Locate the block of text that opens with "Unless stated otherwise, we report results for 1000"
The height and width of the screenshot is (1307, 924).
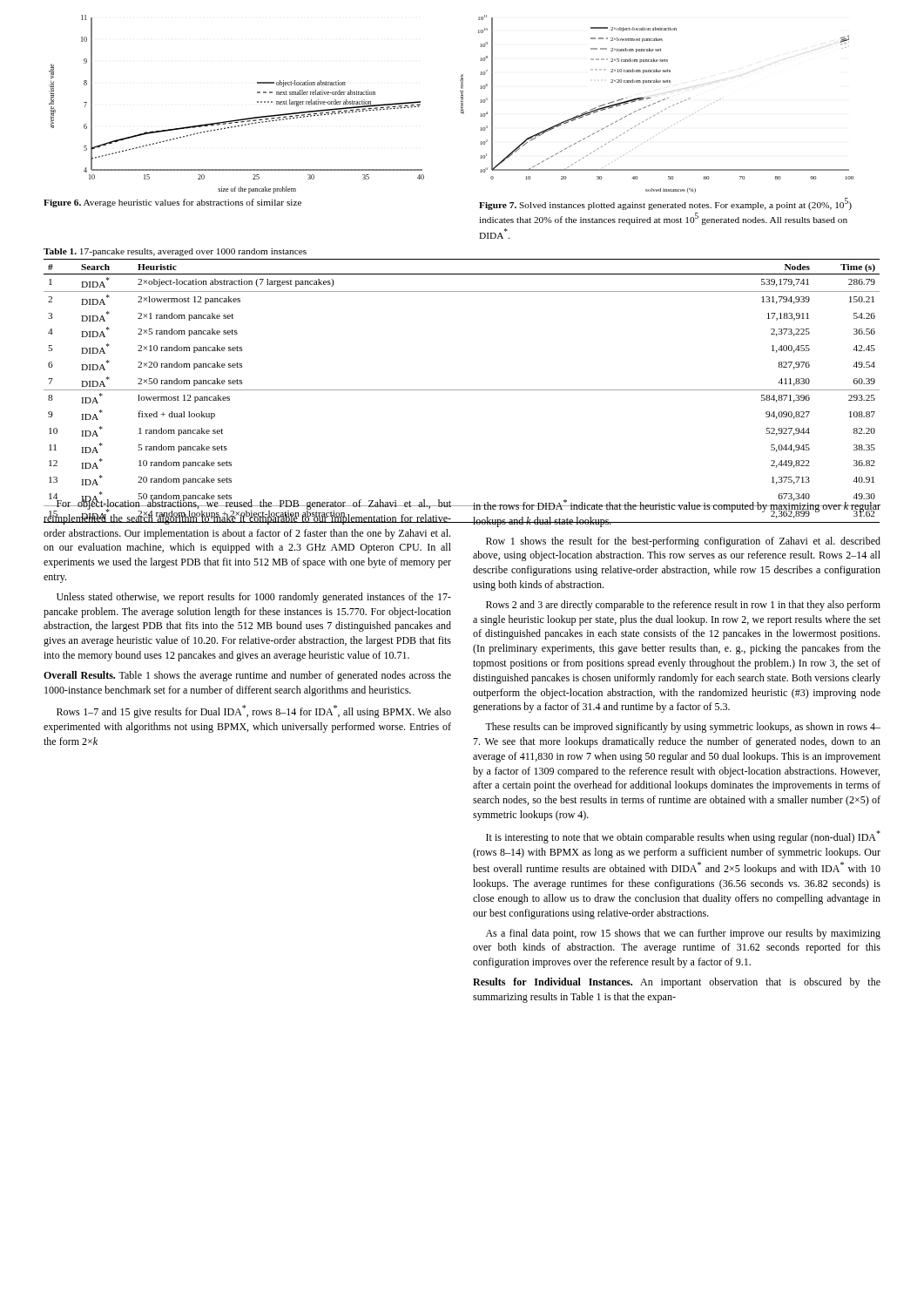247,626
